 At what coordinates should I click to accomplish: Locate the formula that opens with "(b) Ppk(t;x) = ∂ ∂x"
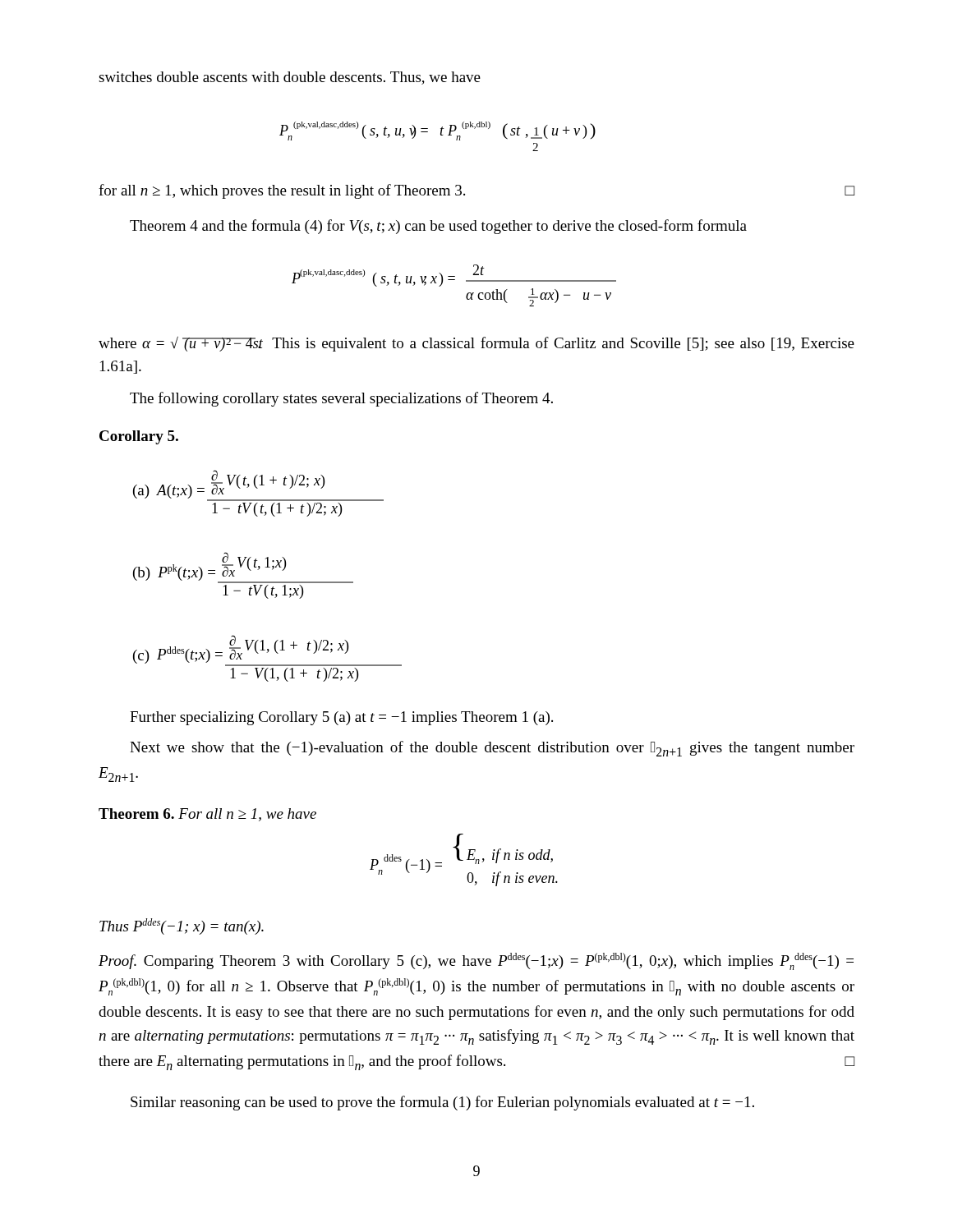249,573
